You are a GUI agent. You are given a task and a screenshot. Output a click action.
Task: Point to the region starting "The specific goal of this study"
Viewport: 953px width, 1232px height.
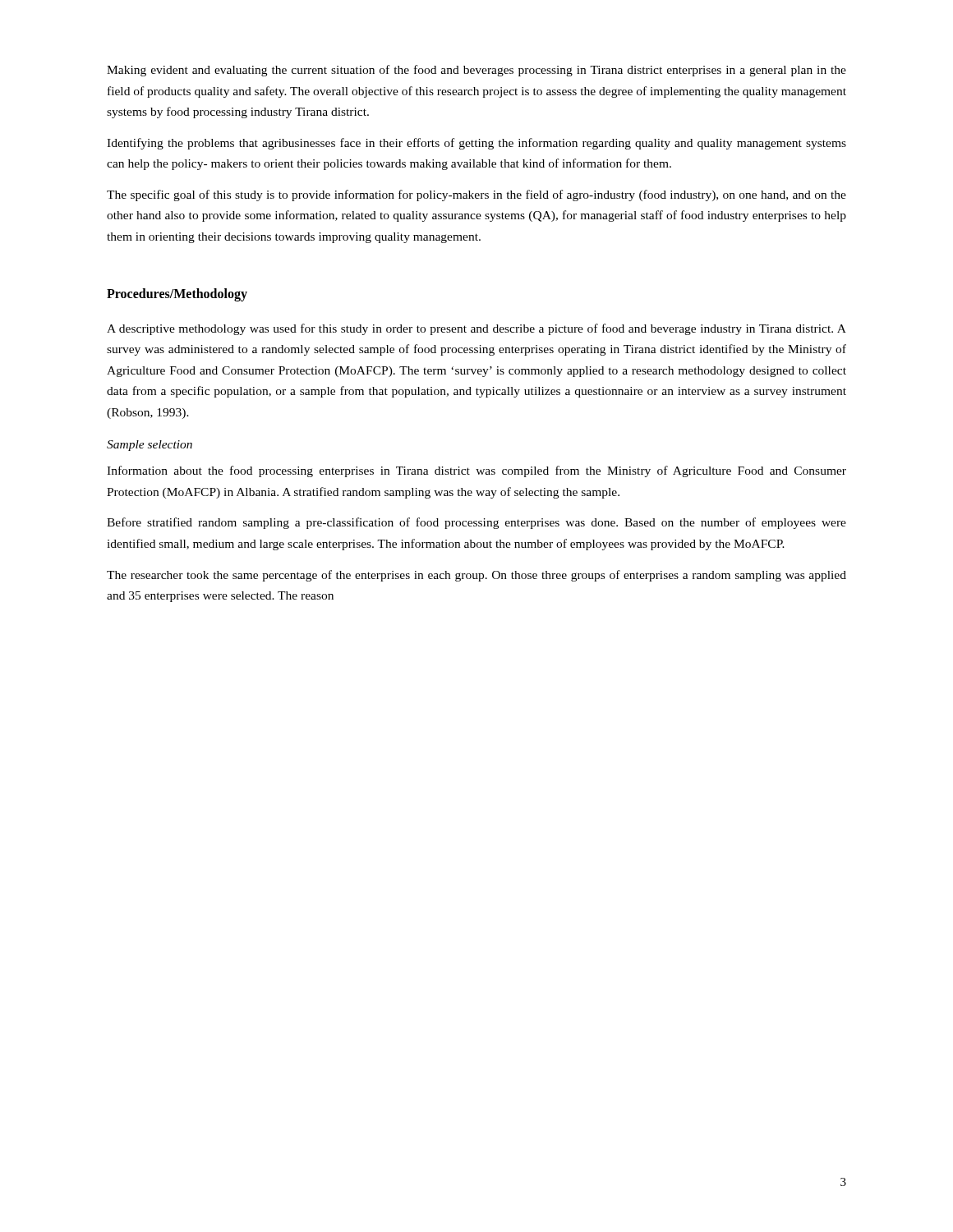pyautogui.click(x=476, y=215)
